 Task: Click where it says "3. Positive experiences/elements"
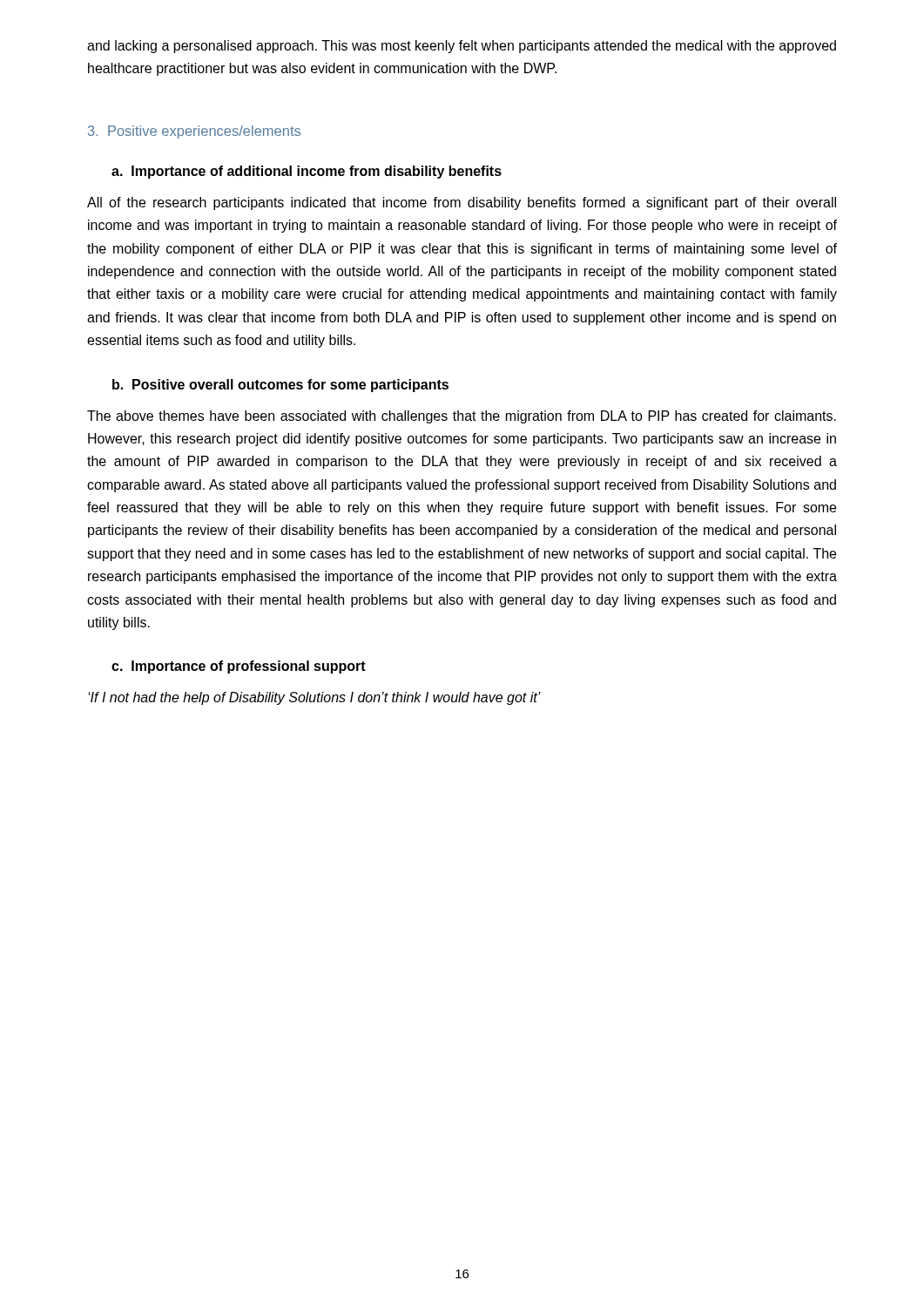click(194, 131)
